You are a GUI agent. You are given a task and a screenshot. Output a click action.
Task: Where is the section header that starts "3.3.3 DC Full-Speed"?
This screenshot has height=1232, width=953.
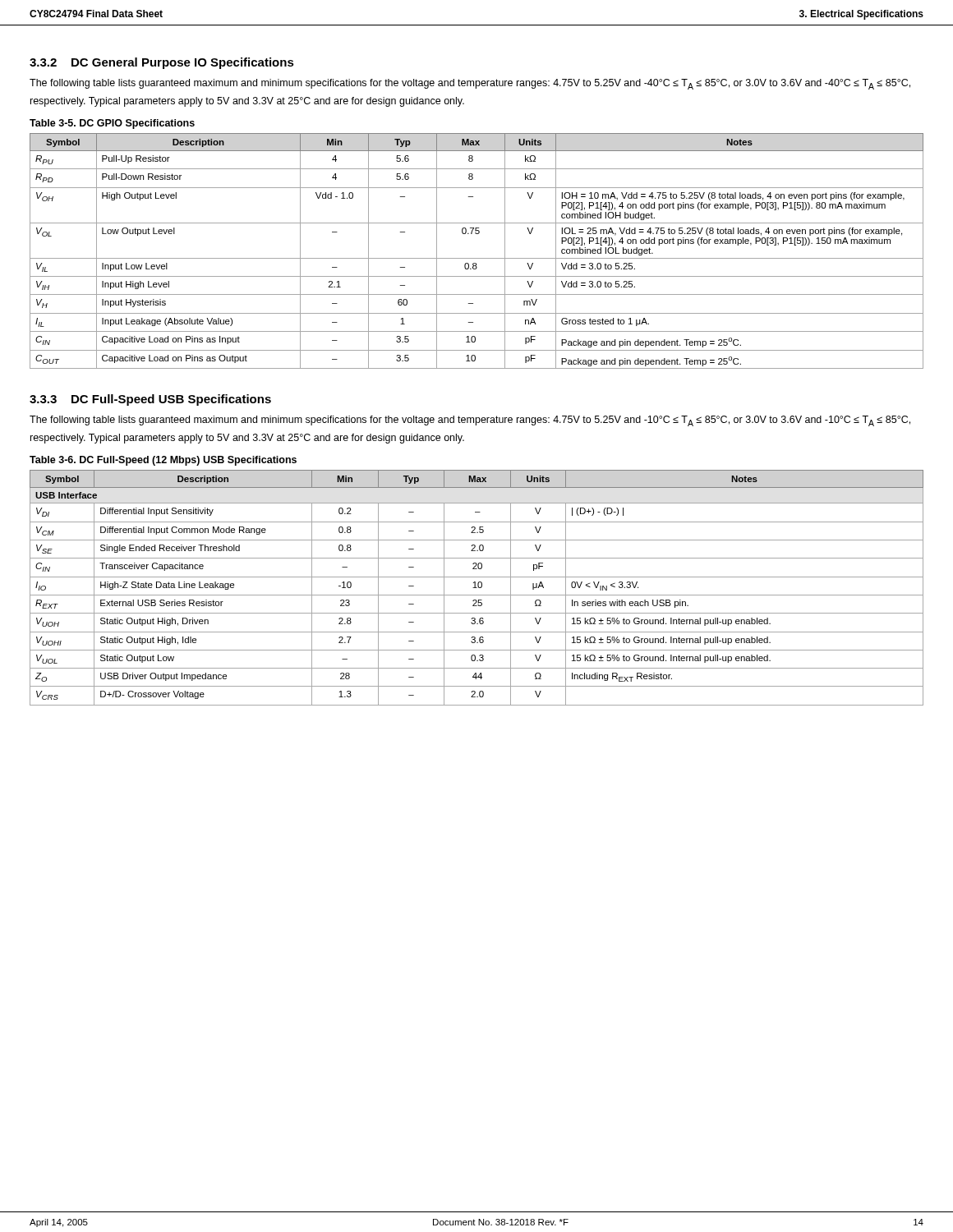click(x=150, y=399)
